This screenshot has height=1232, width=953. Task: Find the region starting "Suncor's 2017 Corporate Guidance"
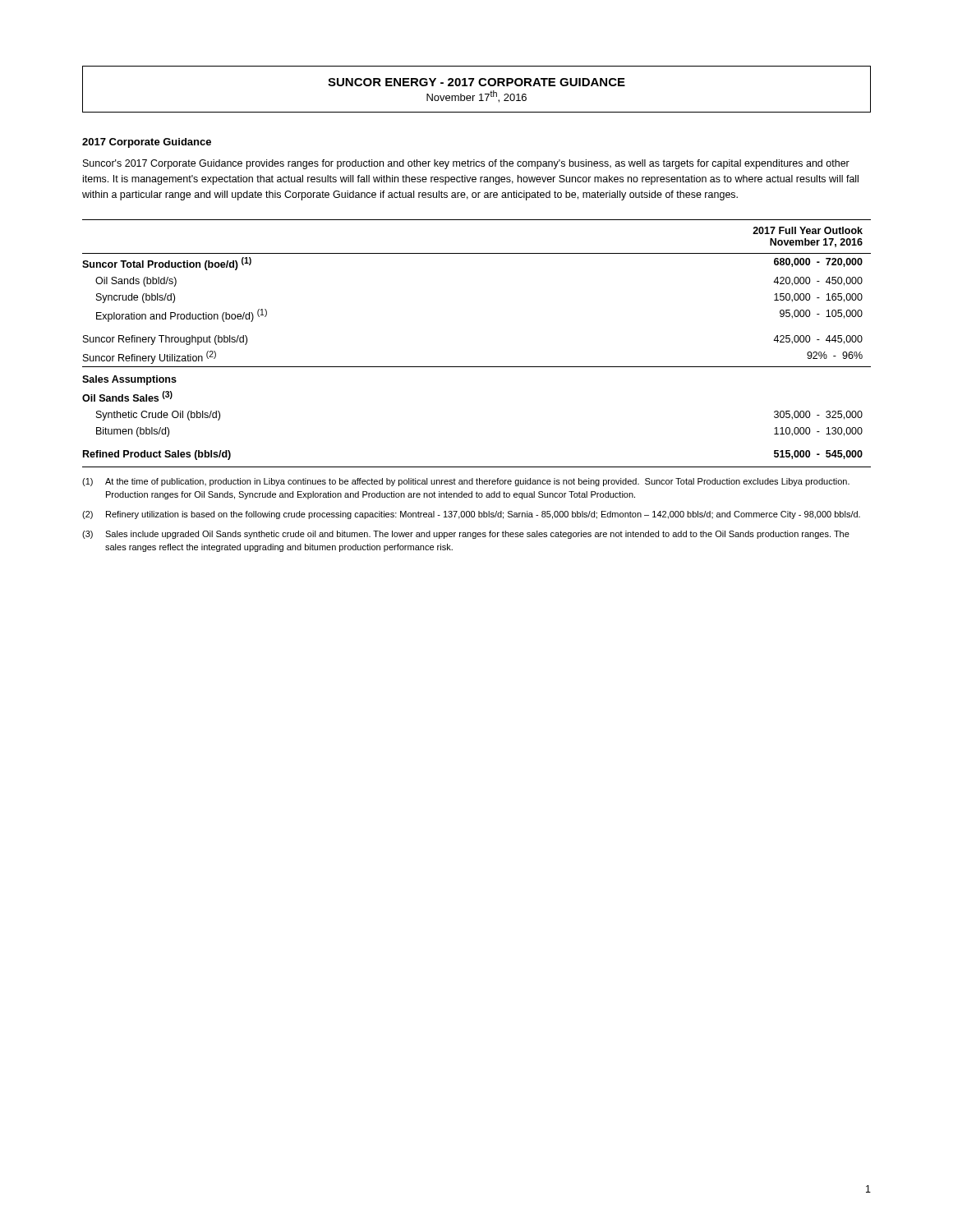point(471,179)
